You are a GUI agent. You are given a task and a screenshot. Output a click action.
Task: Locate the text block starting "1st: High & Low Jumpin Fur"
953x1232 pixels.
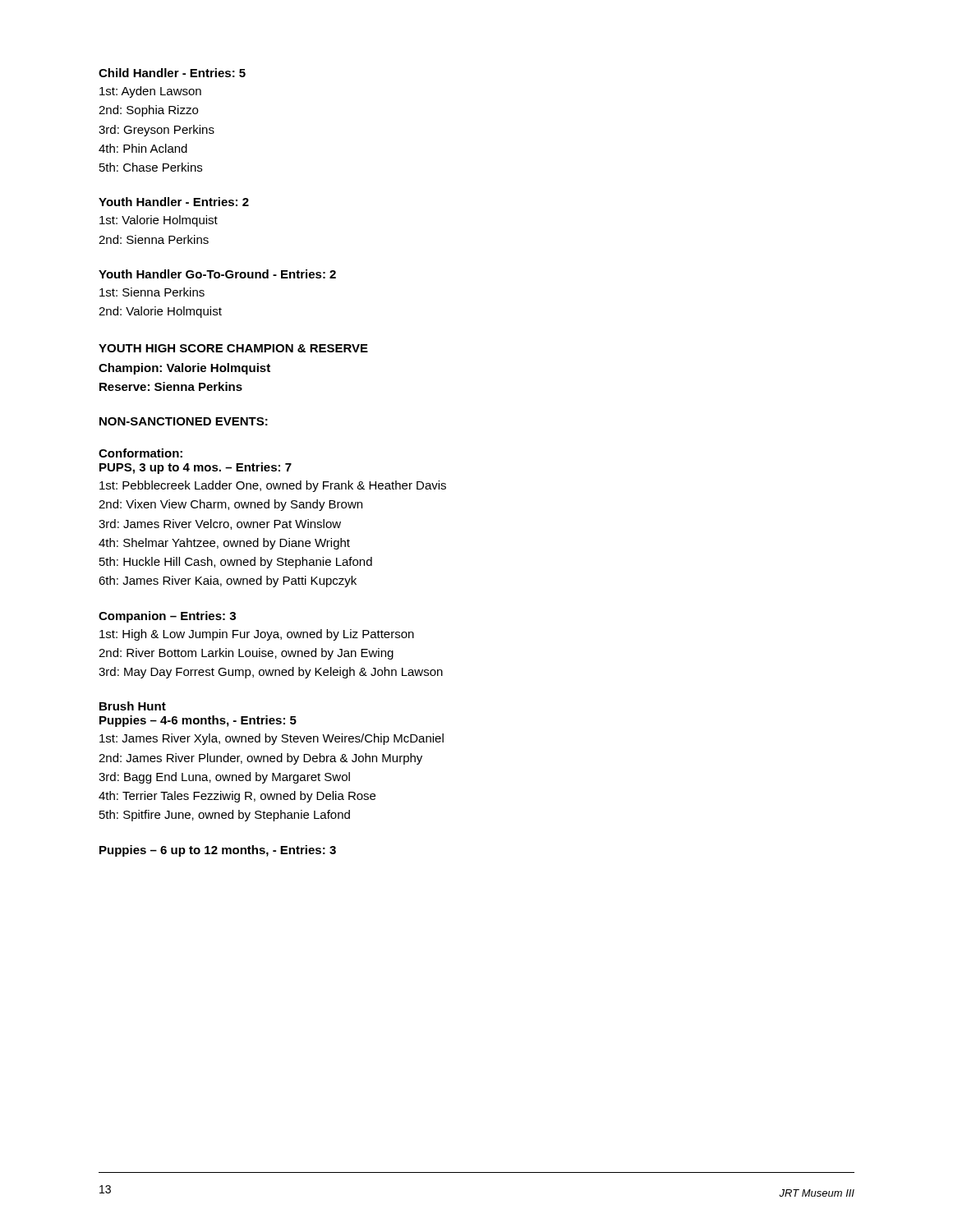pyautogui.click(x=256, y=633)
